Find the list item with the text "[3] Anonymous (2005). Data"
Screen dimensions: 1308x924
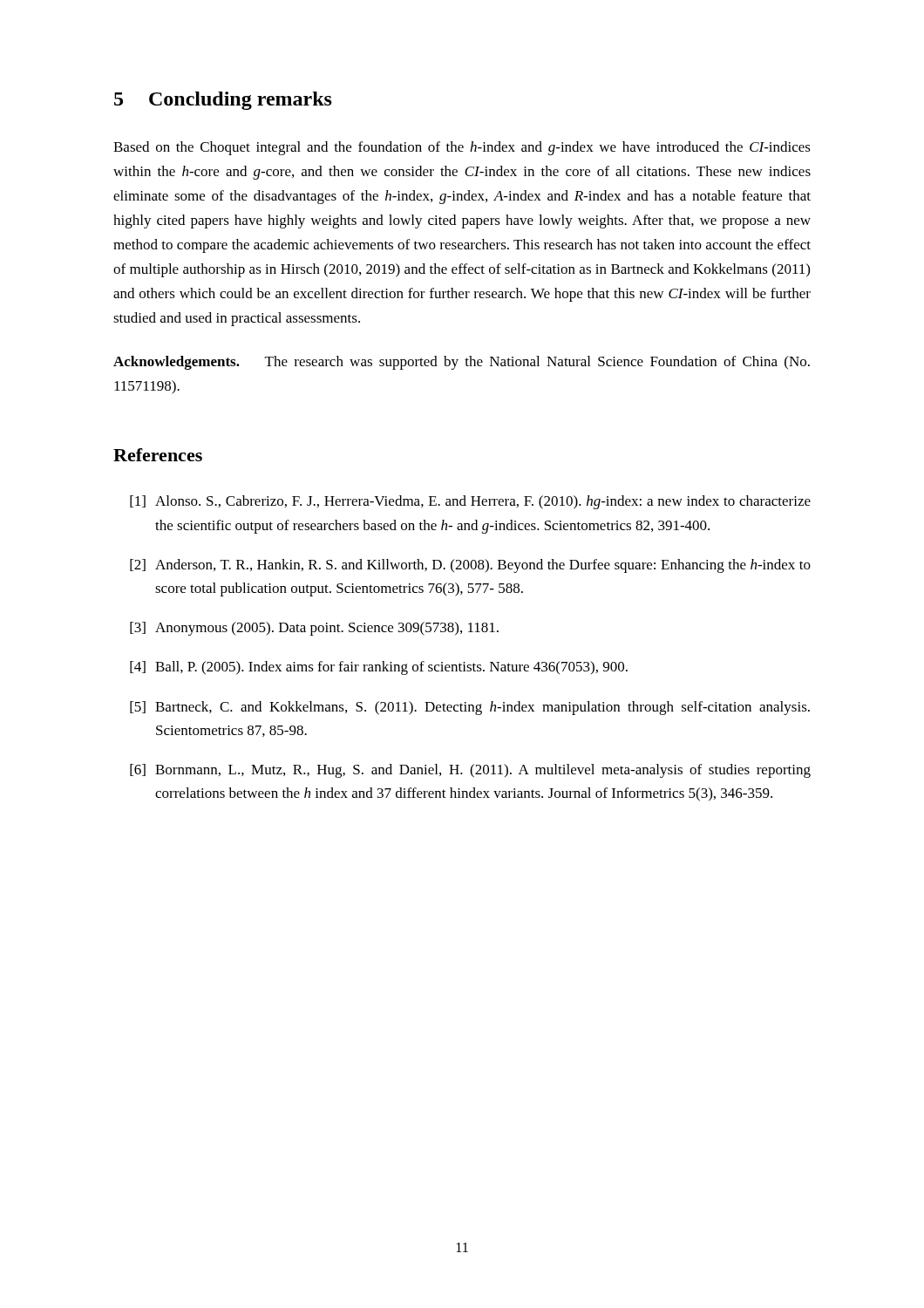(x=462, y=628)
